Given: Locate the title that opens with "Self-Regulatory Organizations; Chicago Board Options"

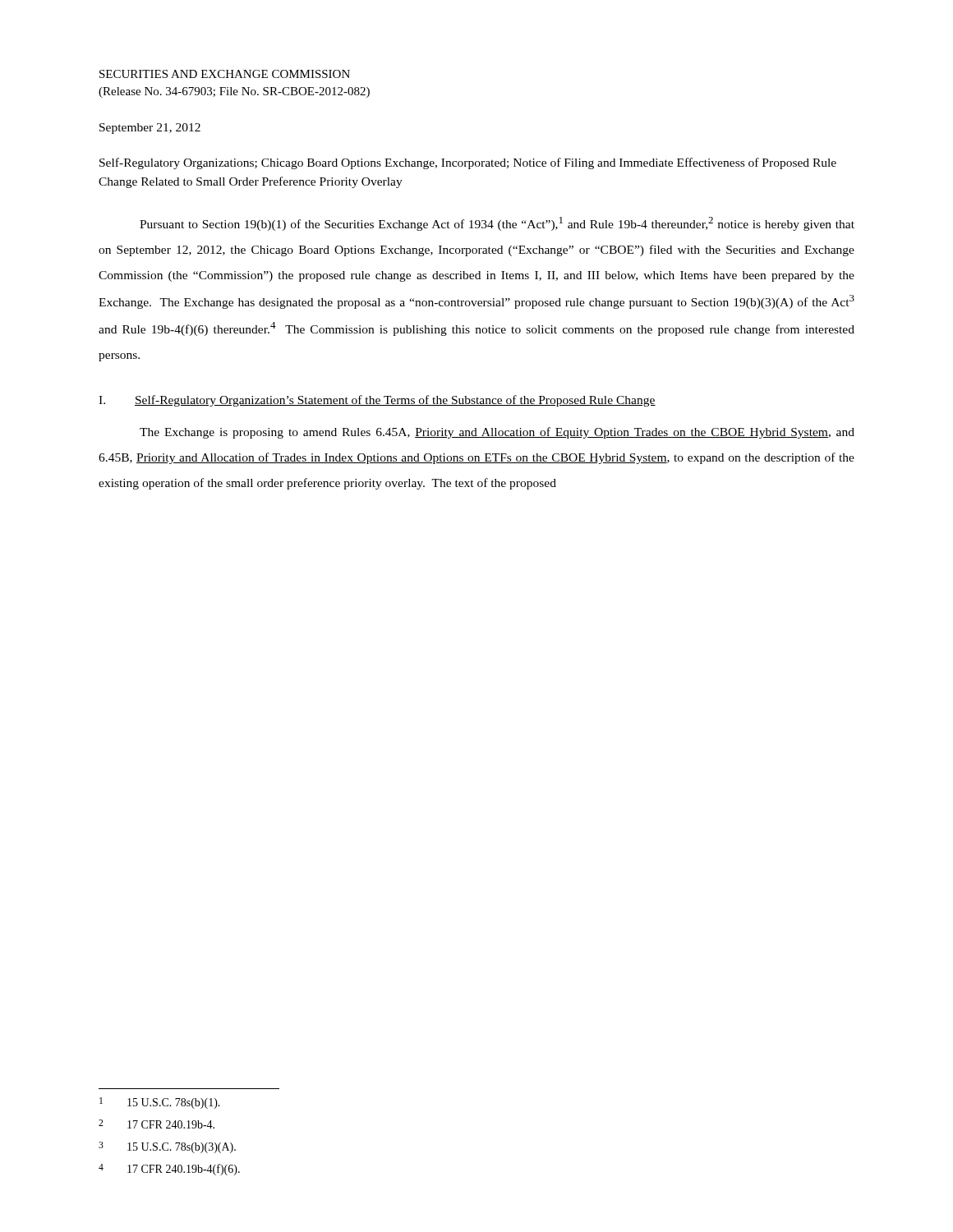Looking at the screenshot, I should pos(468,172).
